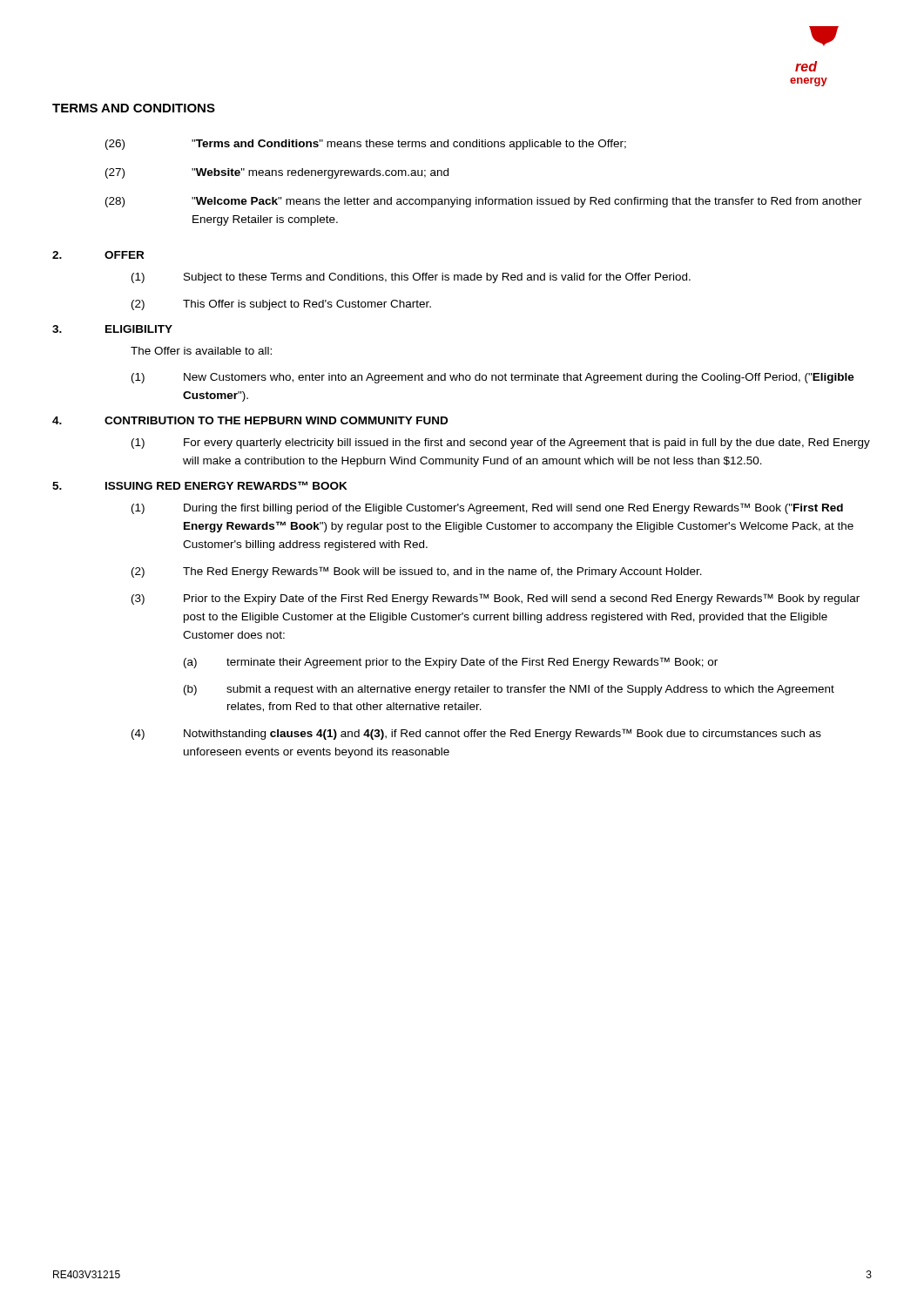Click on the region starting "(2) The Red Energy"
The image size is (924, 1307).
(501, 572)
